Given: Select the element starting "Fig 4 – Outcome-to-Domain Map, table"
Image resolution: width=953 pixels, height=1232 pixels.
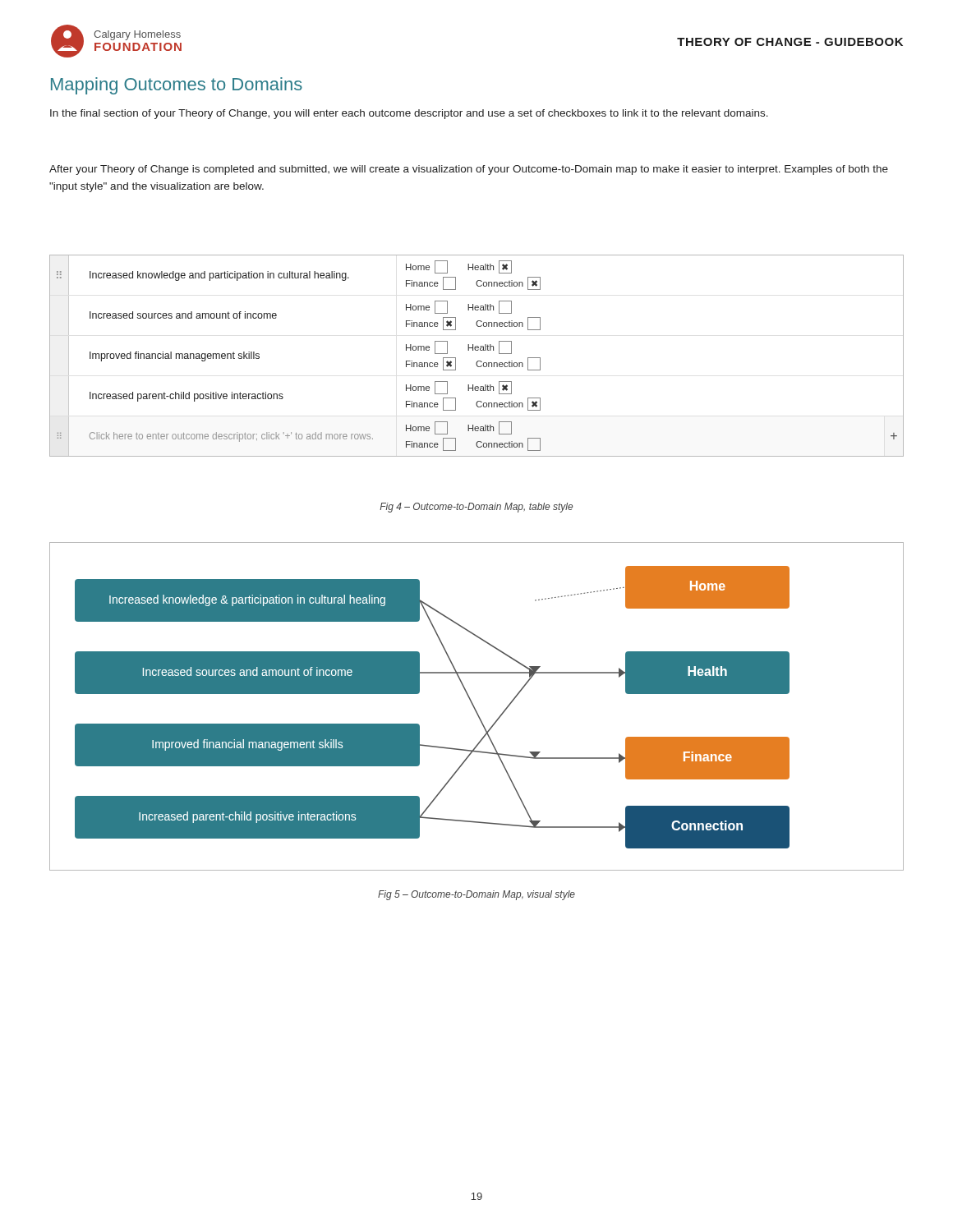Looking at the screenshot, I should 476,507.
